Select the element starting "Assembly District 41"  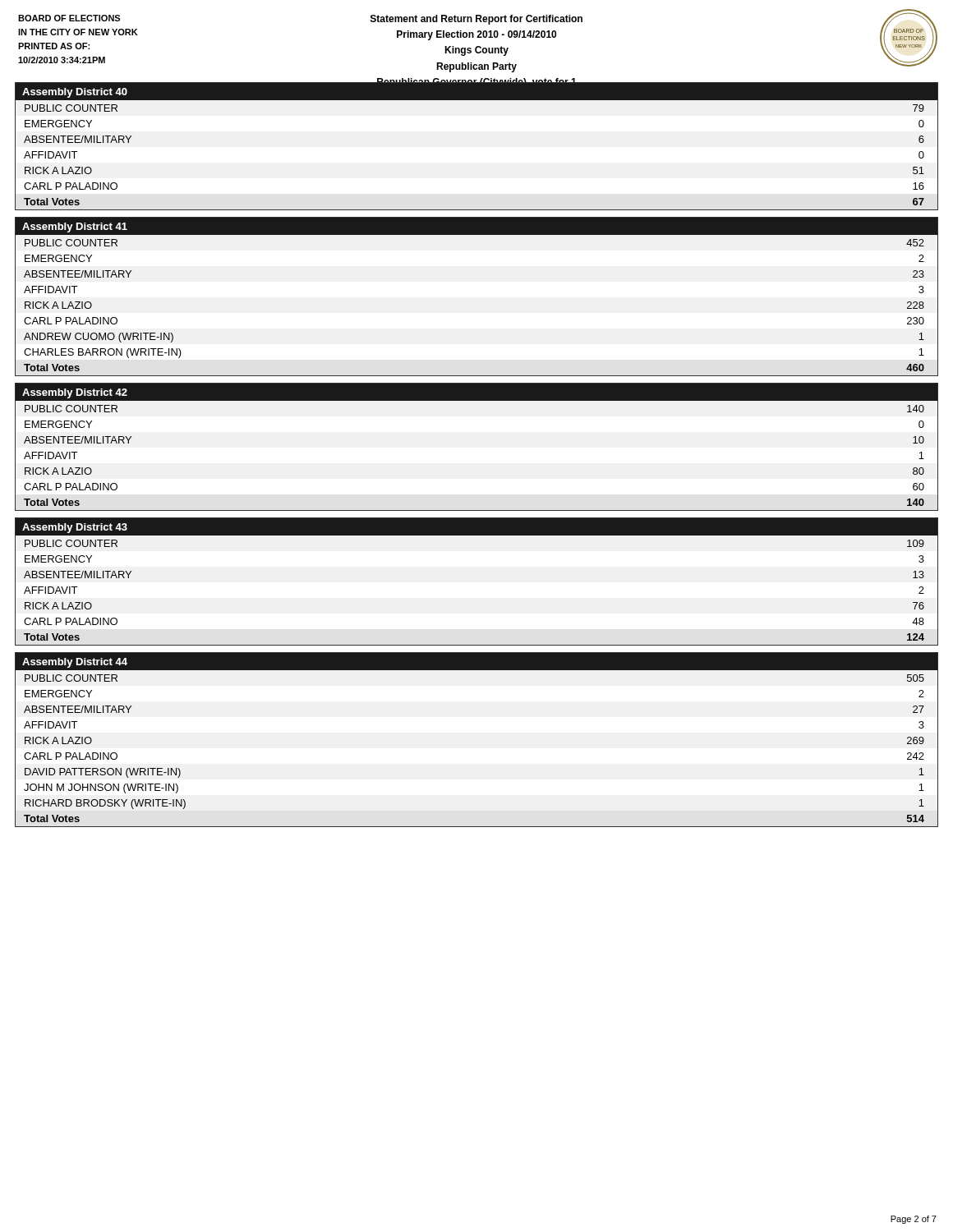[75, 226]
